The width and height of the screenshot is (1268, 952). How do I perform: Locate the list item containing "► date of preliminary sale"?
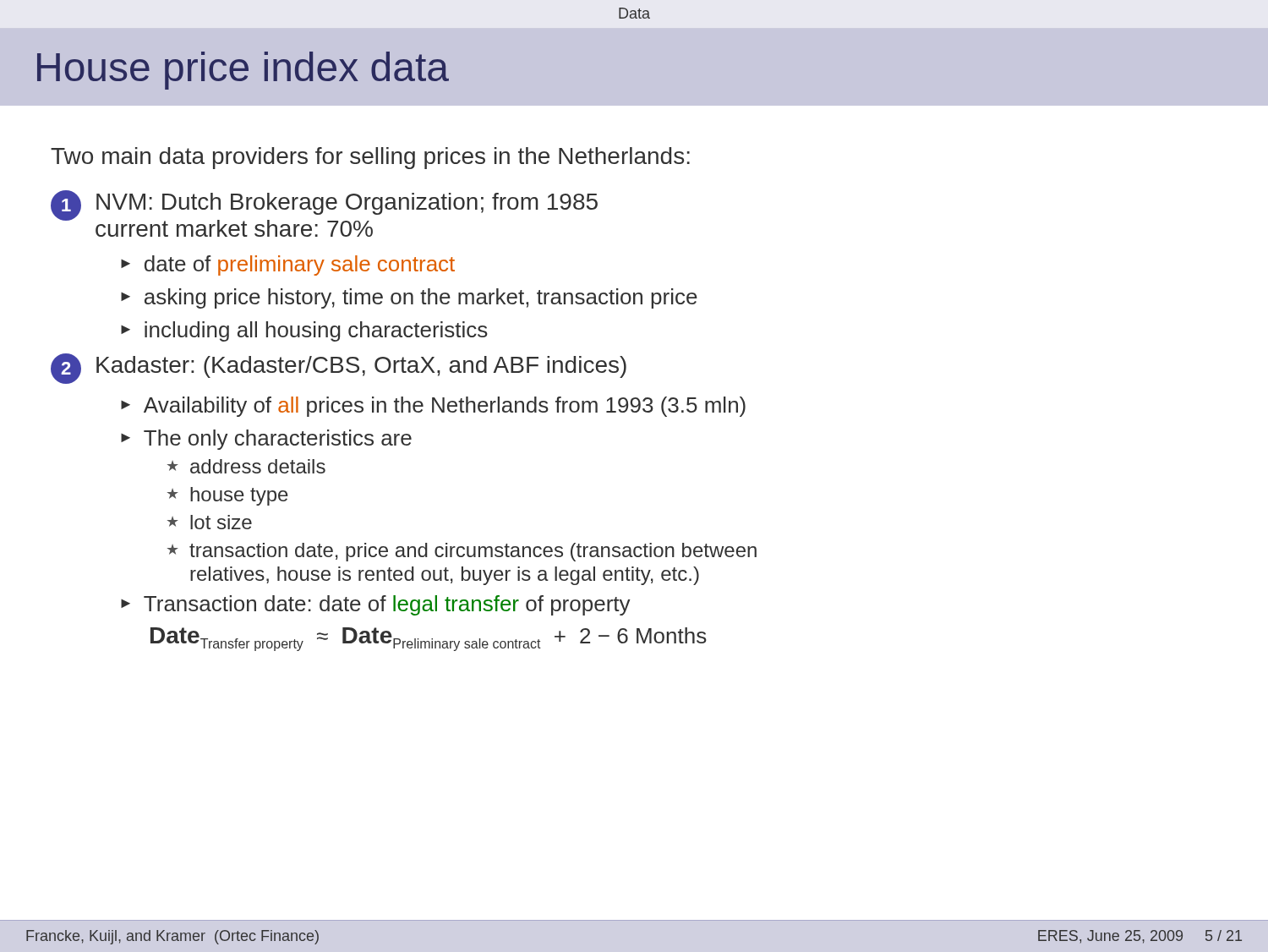(x=287, y=264)
